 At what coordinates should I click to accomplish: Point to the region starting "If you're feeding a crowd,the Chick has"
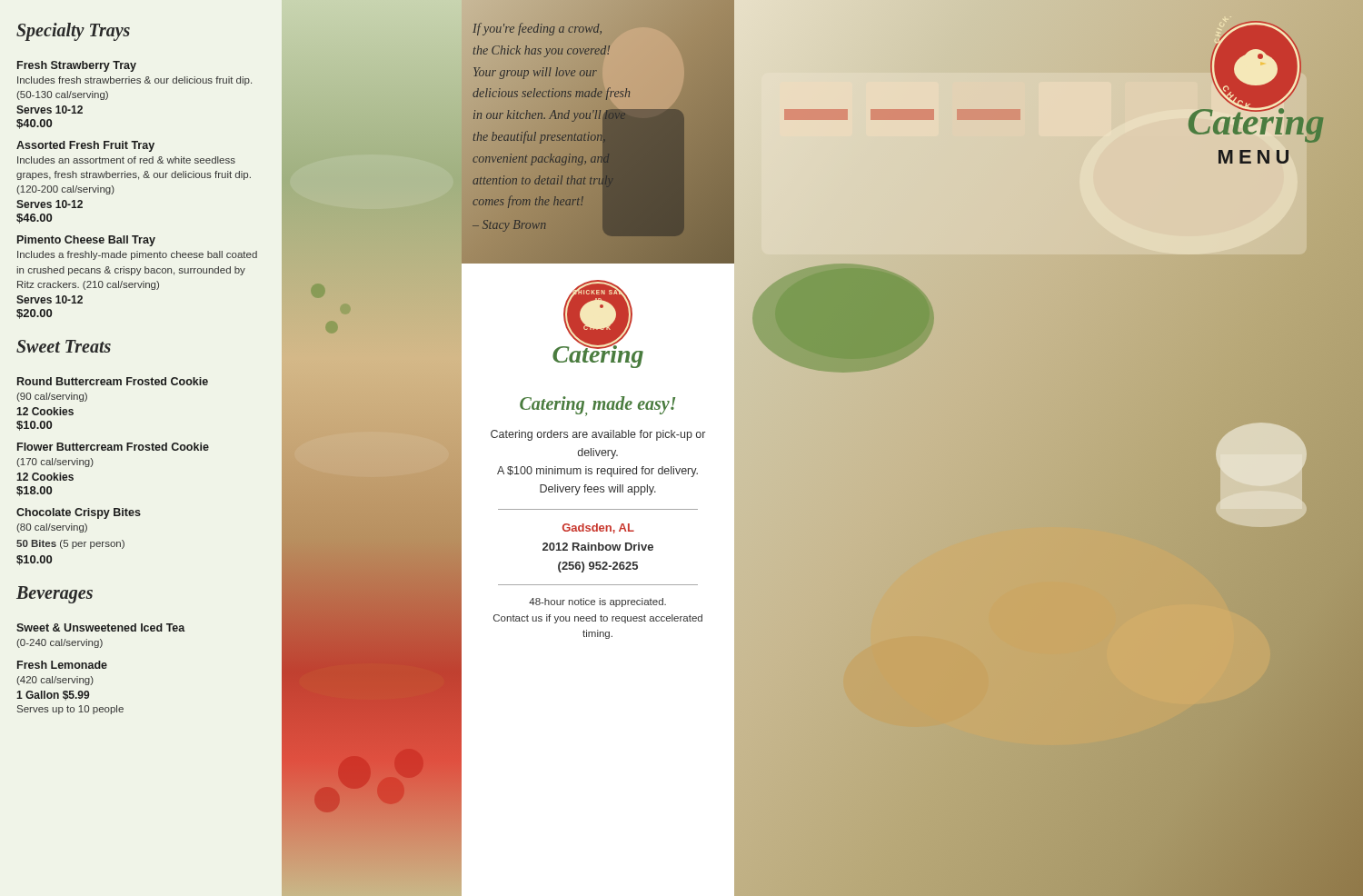pyautogui.click(x=598, y=125)
